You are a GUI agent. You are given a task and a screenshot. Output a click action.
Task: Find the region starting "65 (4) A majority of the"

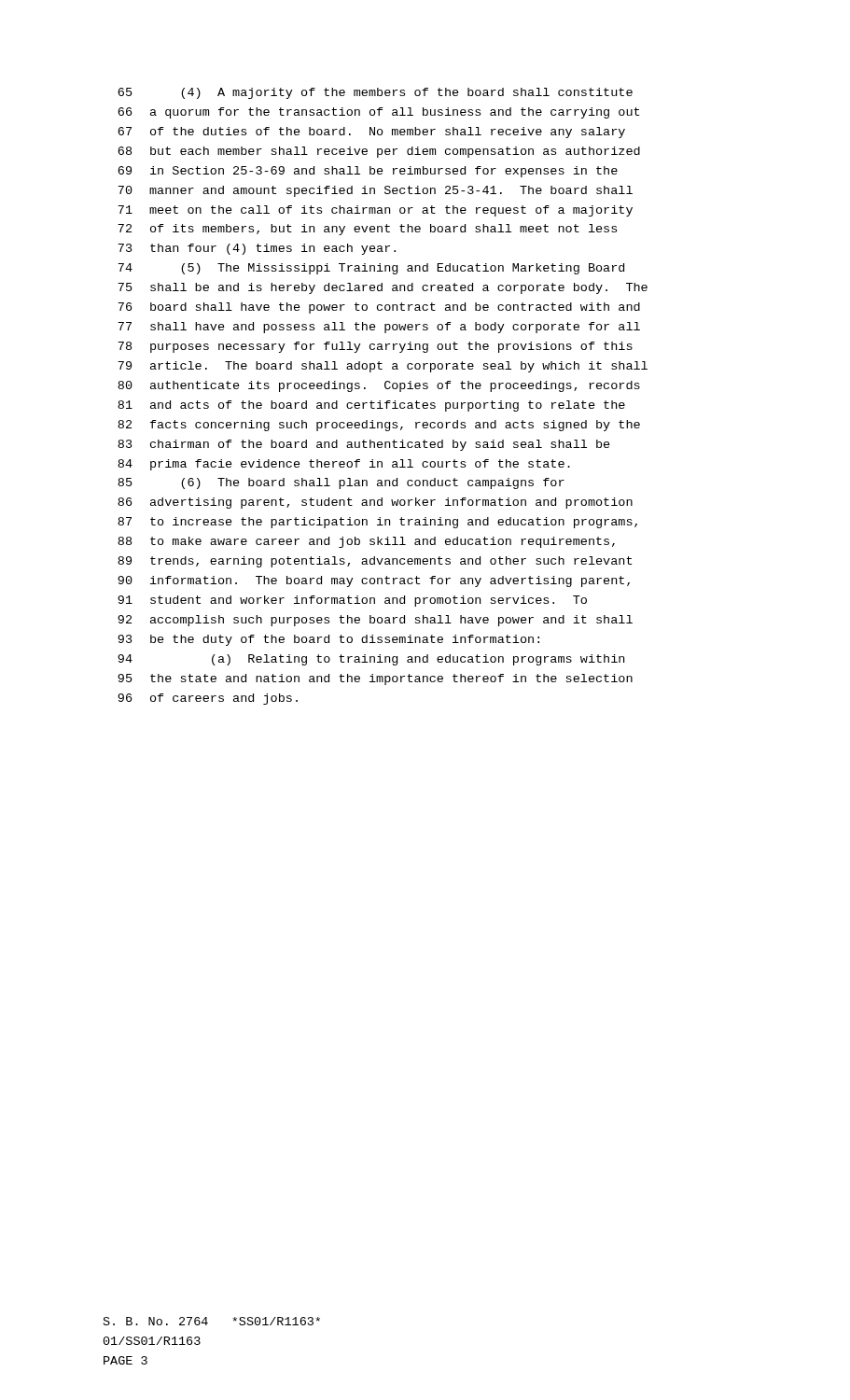click(x=439, y=172)
